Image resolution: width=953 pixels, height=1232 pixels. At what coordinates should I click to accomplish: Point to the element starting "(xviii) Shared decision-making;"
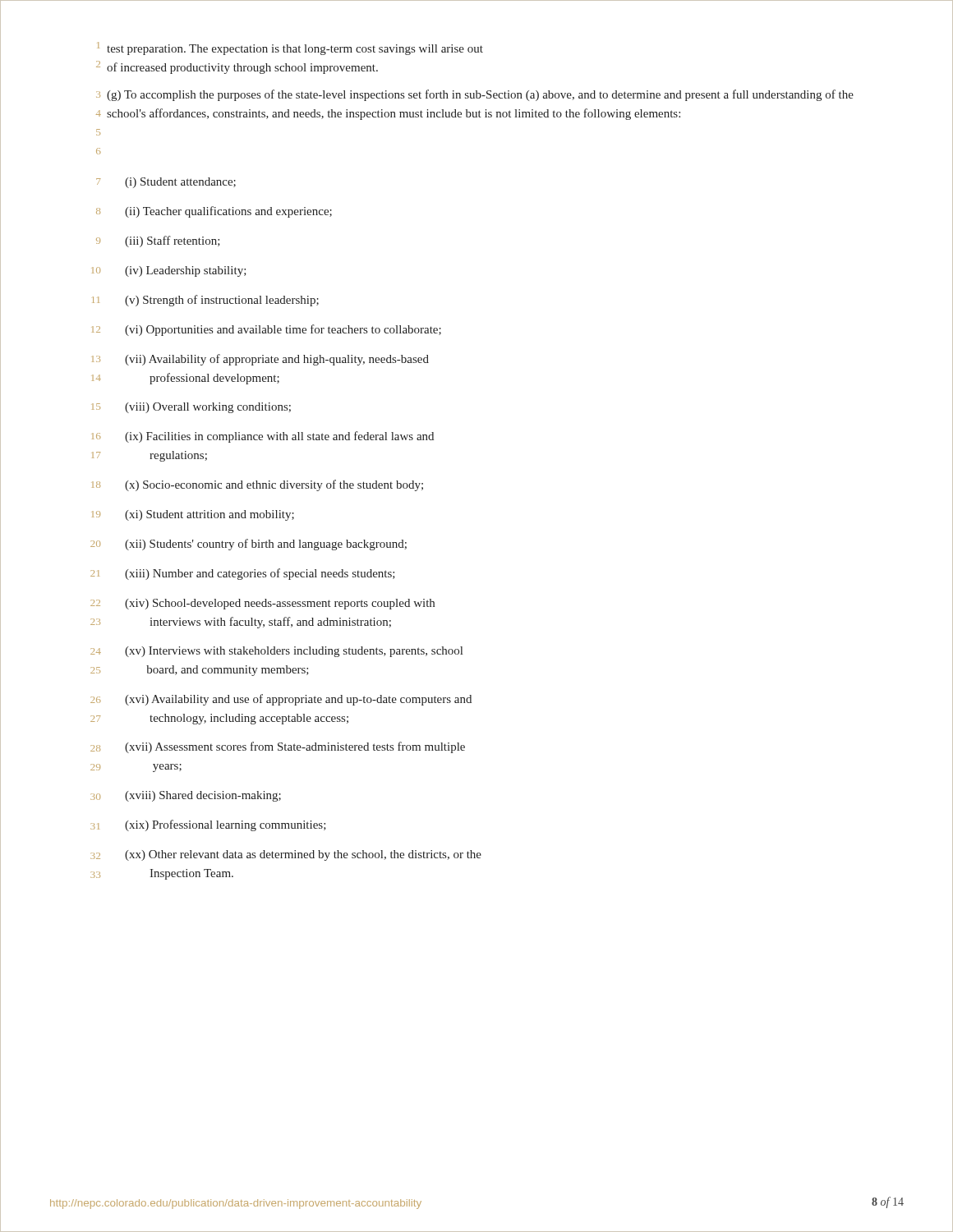[203, 796]
